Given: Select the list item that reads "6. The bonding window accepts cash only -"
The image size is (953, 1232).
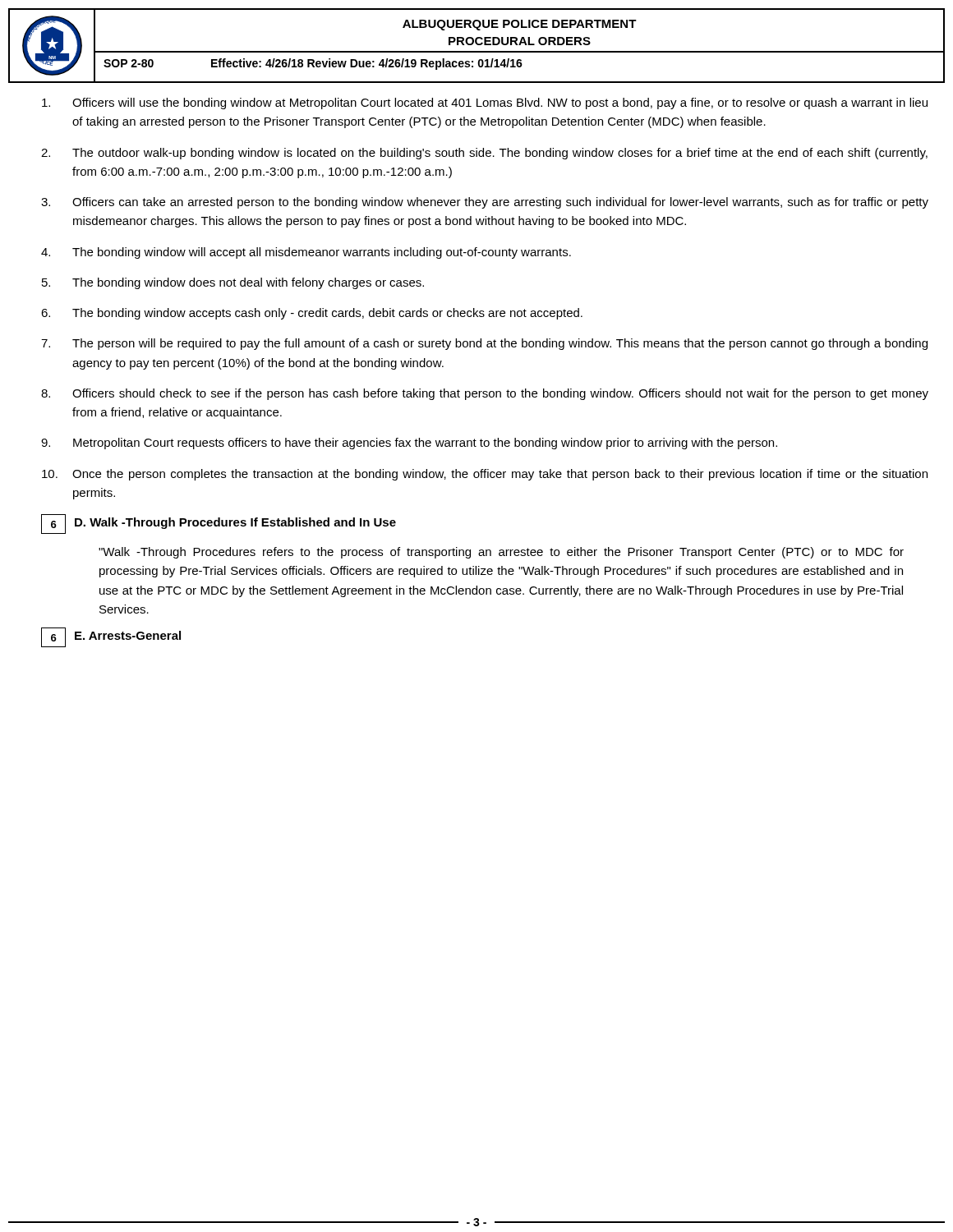Looking at the screenshot, I should pos(485,313).
